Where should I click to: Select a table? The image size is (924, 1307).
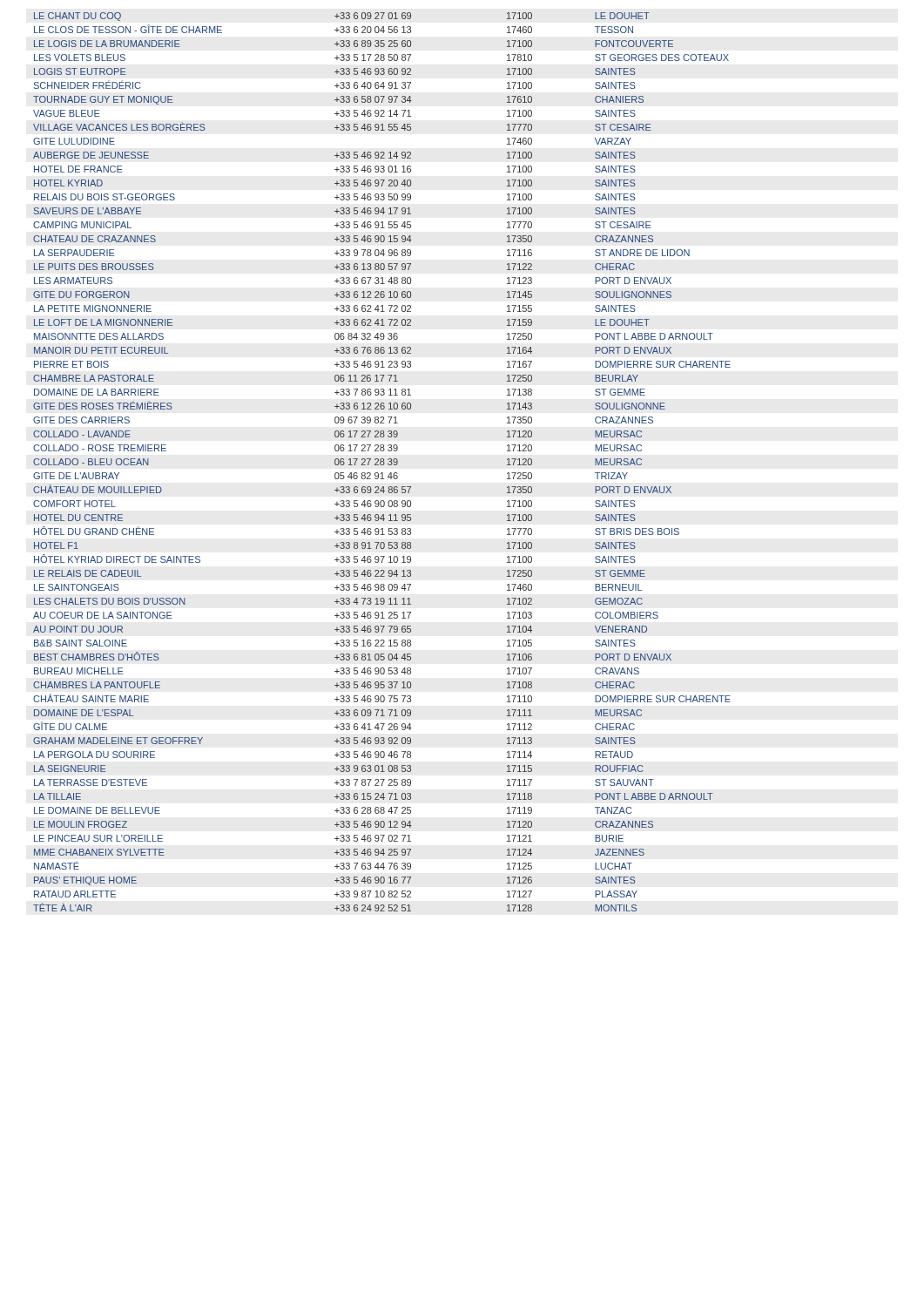click(x=462, y=462)
